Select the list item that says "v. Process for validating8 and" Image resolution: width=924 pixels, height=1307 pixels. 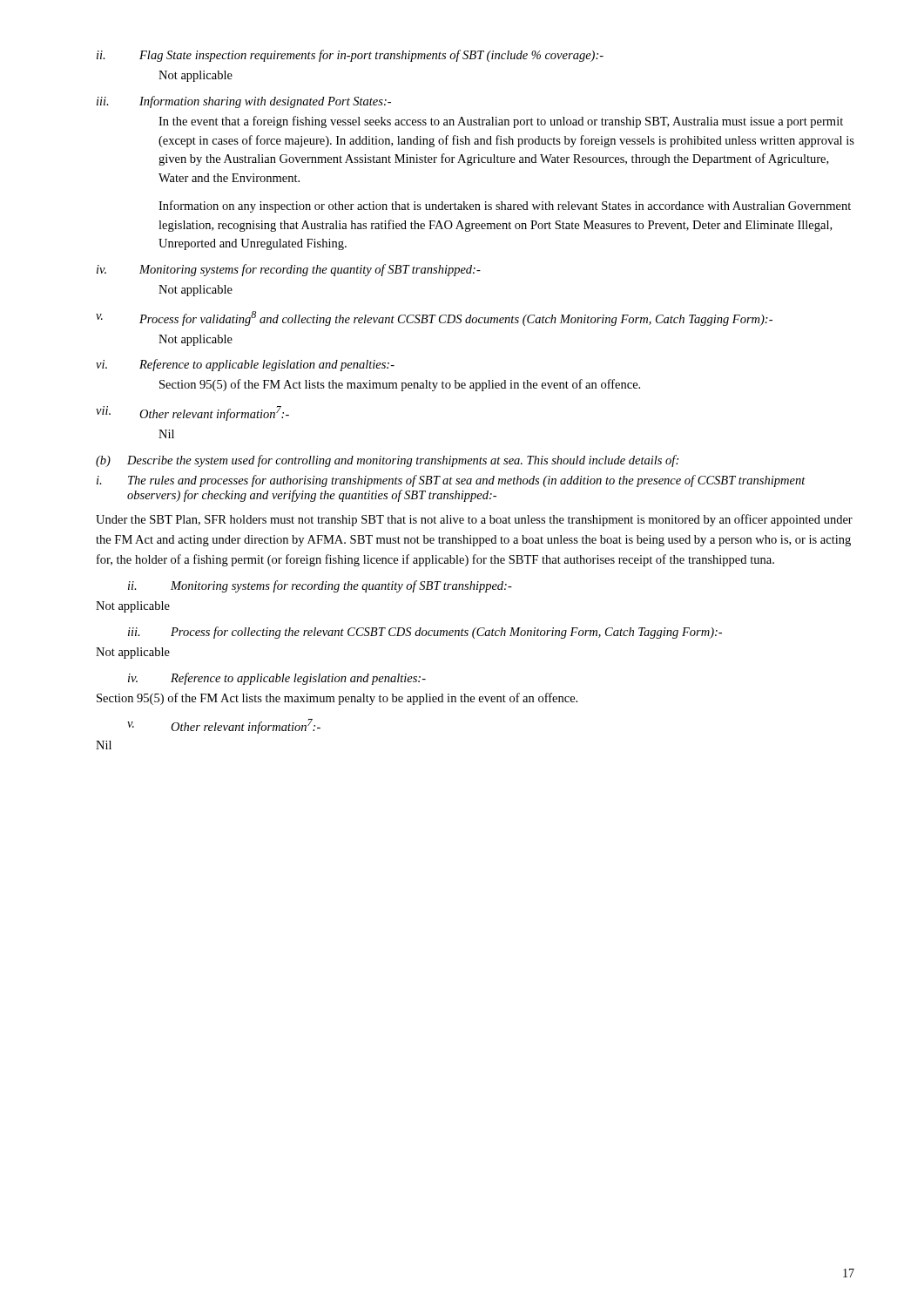pos(475,317)
